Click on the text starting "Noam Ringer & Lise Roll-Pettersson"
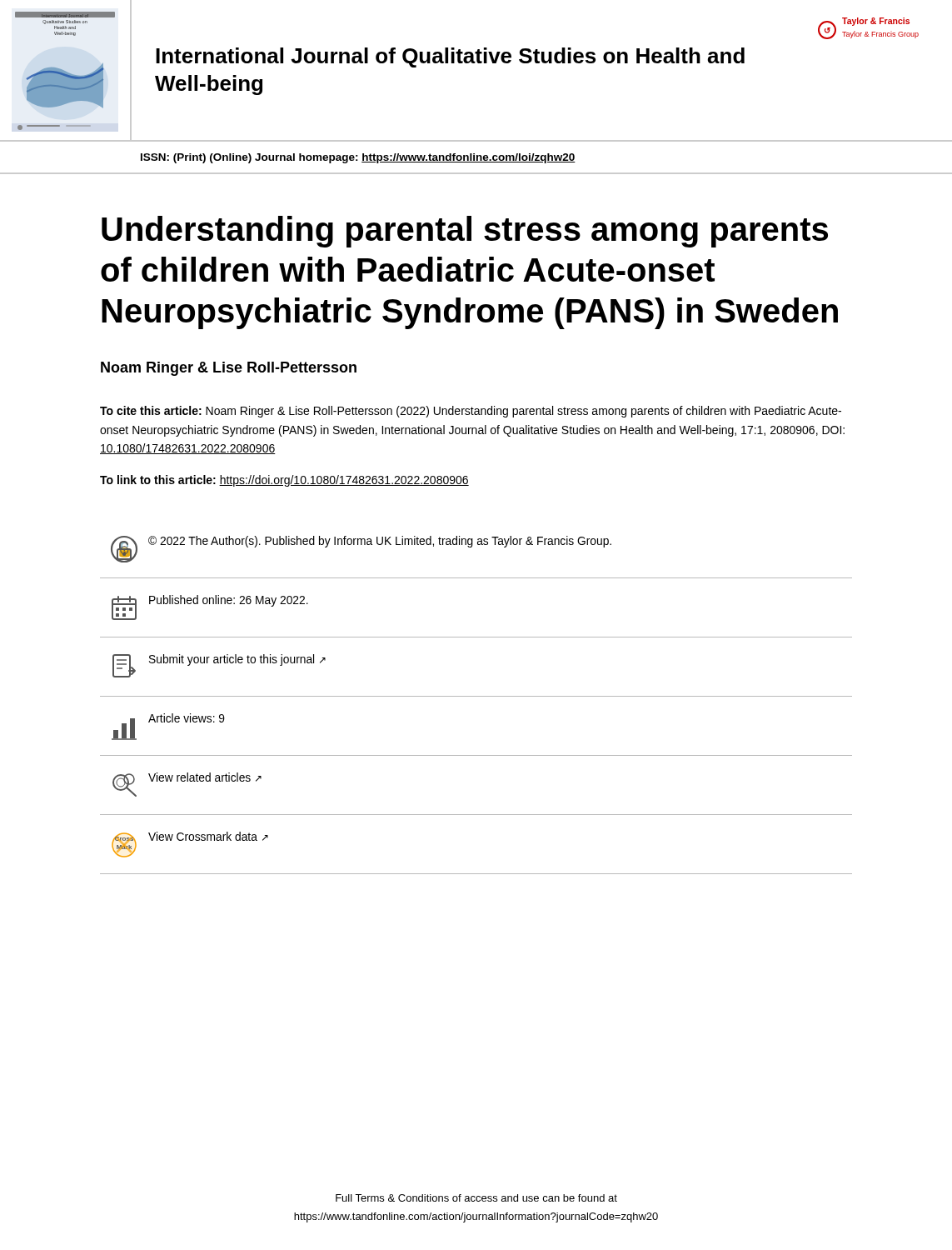The width and height of the screenshot is (952, 1250). [229, 368]
